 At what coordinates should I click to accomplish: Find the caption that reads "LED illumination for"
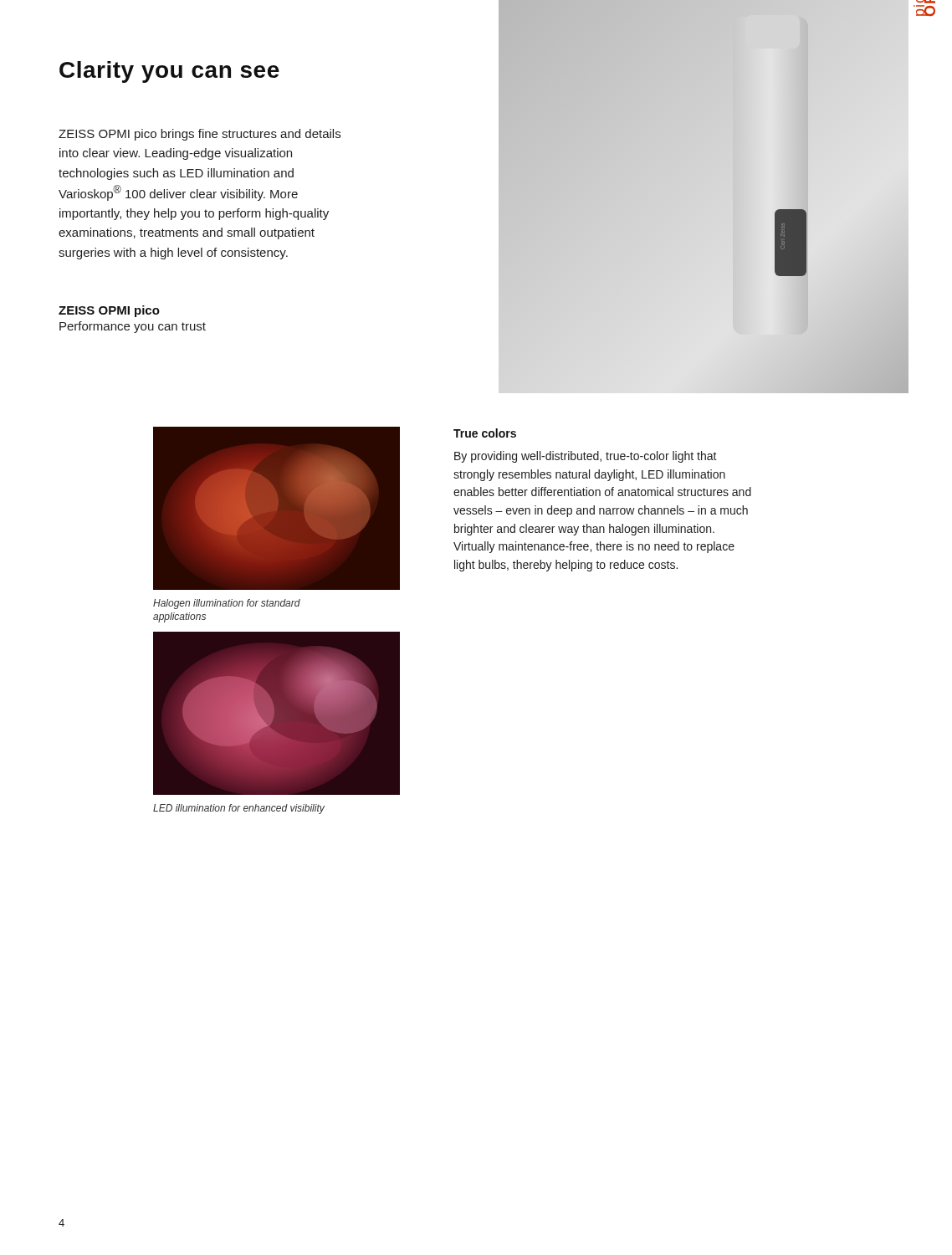tap(266, 808)
